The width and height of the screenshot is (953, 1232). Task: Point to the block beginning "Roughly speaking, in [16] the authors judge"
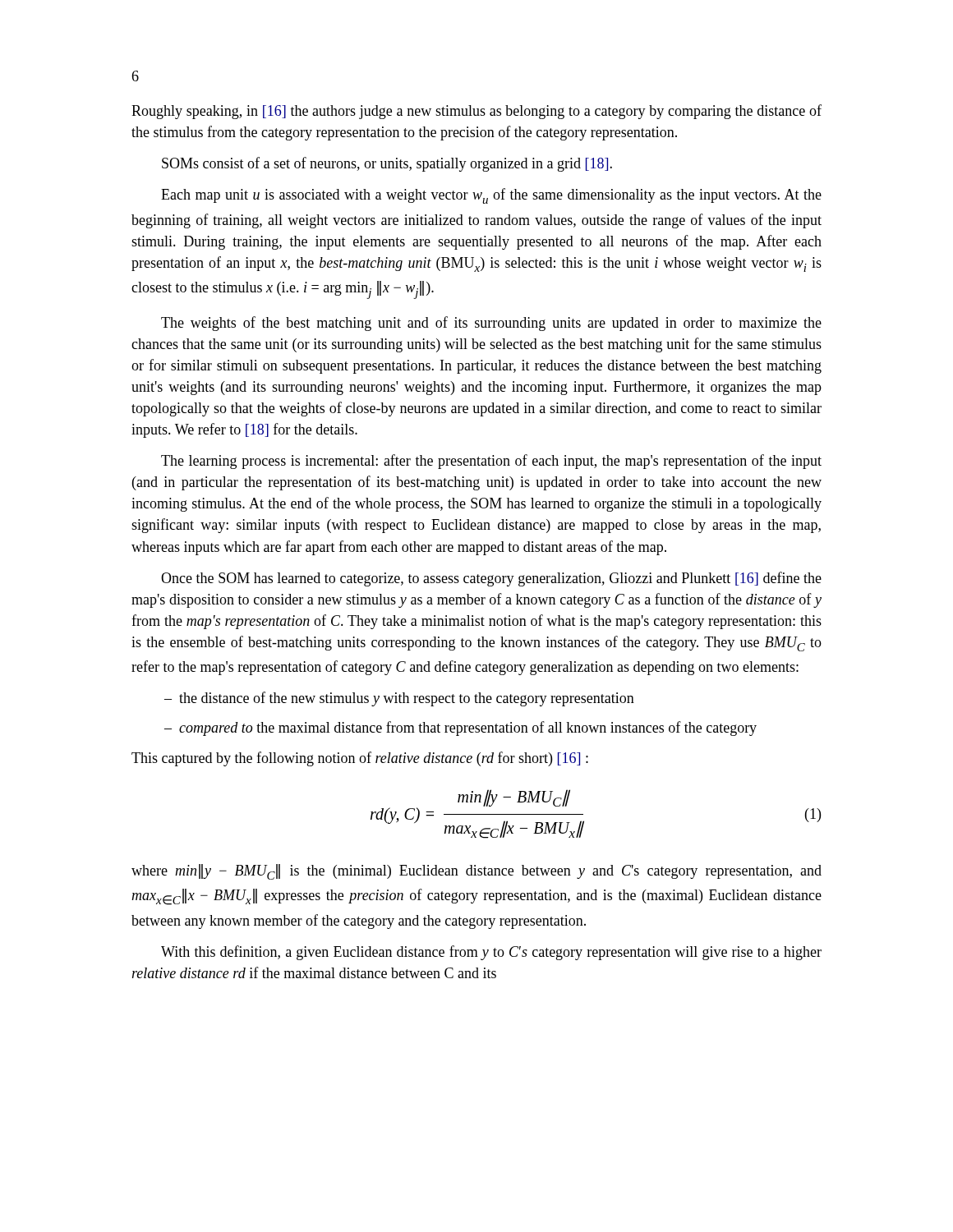[476, 122]
